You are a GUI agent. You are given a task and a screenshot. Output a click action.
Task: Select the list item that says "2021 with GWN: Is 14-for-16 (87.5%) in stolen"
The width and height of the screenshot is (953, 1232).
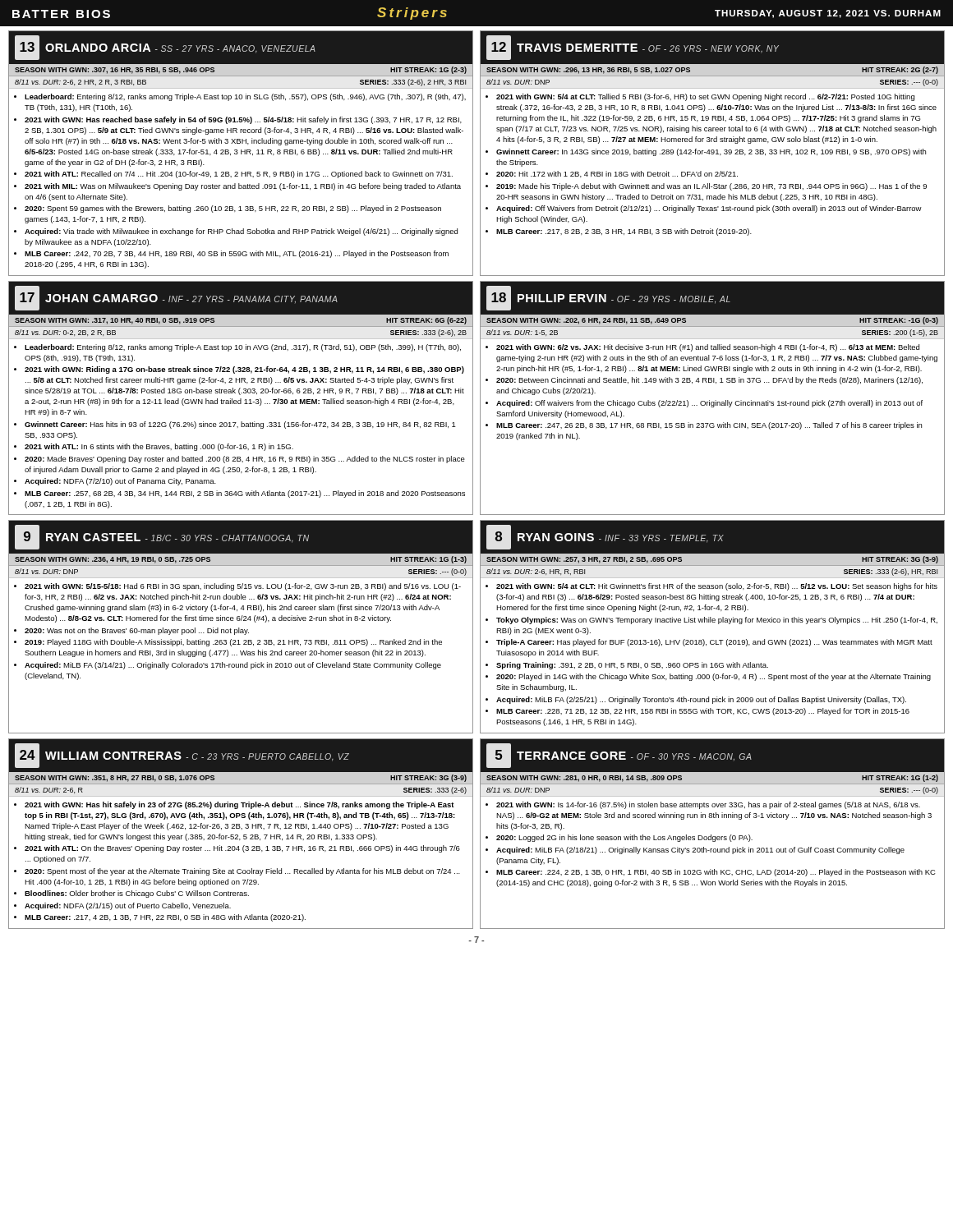coord(714,815)
